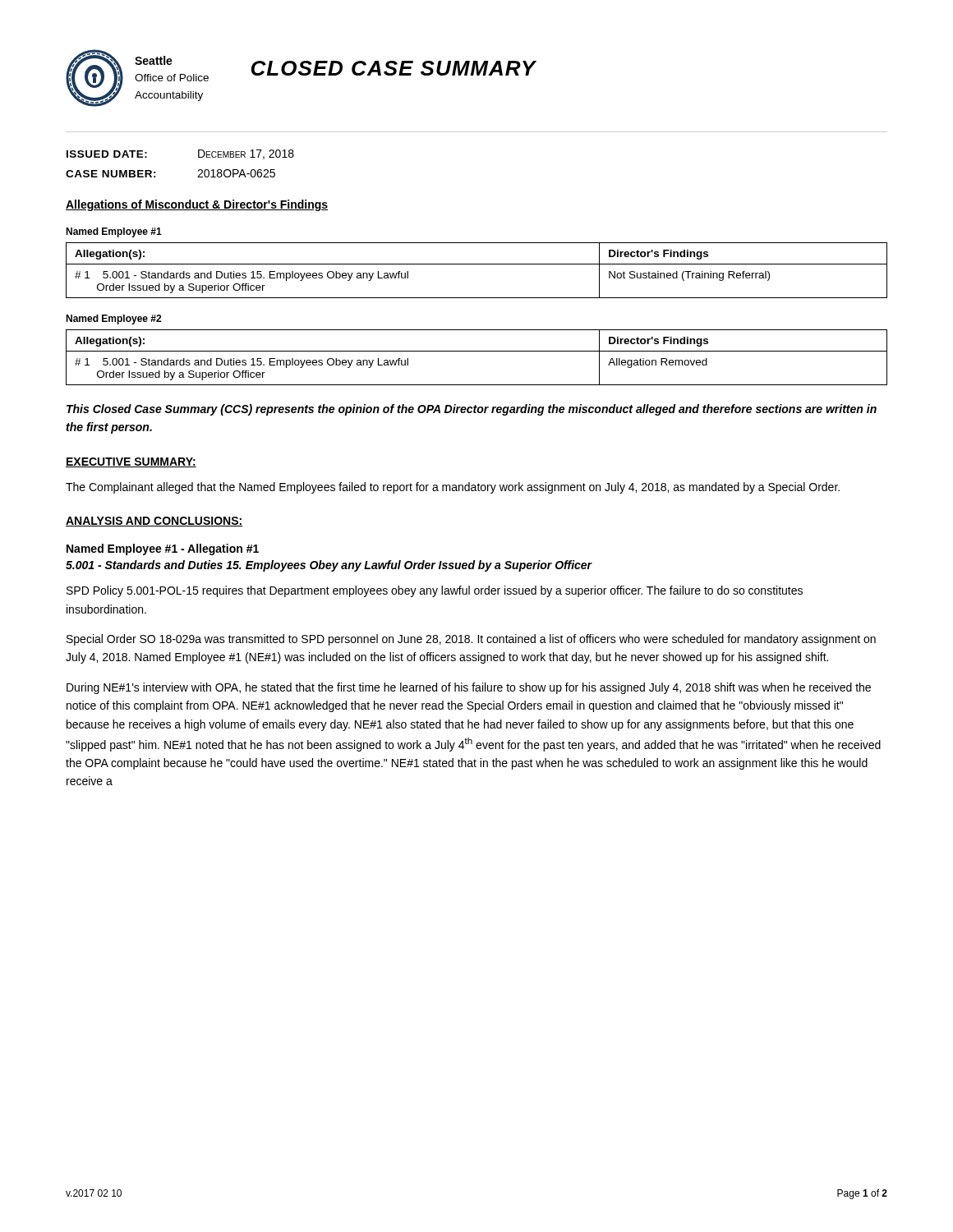
Task: Locate the text containing "Issued Date: December 17, 2018"
Action: [x=106, y=156]
